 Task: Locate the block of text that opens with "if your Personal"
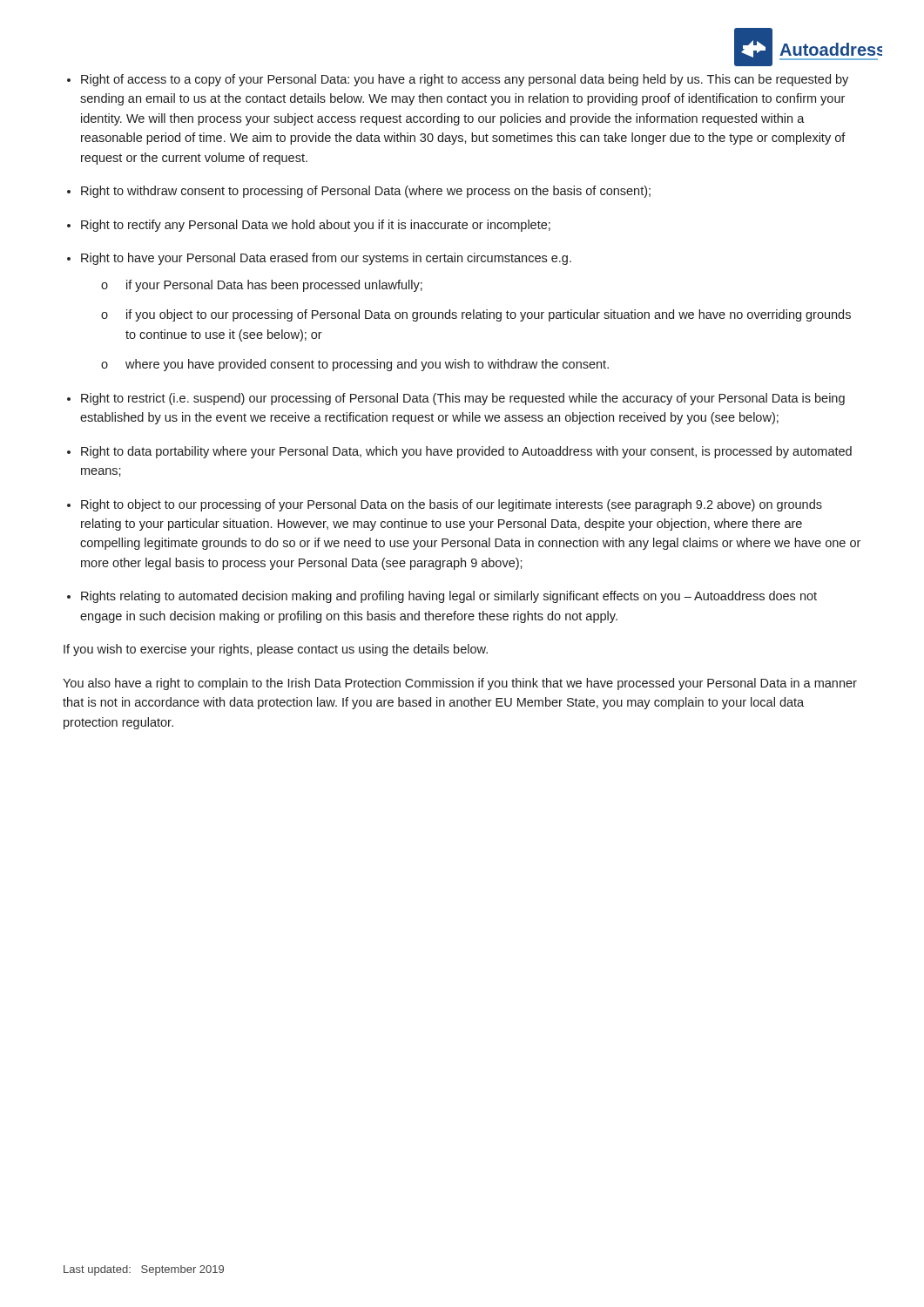point(274,285)
